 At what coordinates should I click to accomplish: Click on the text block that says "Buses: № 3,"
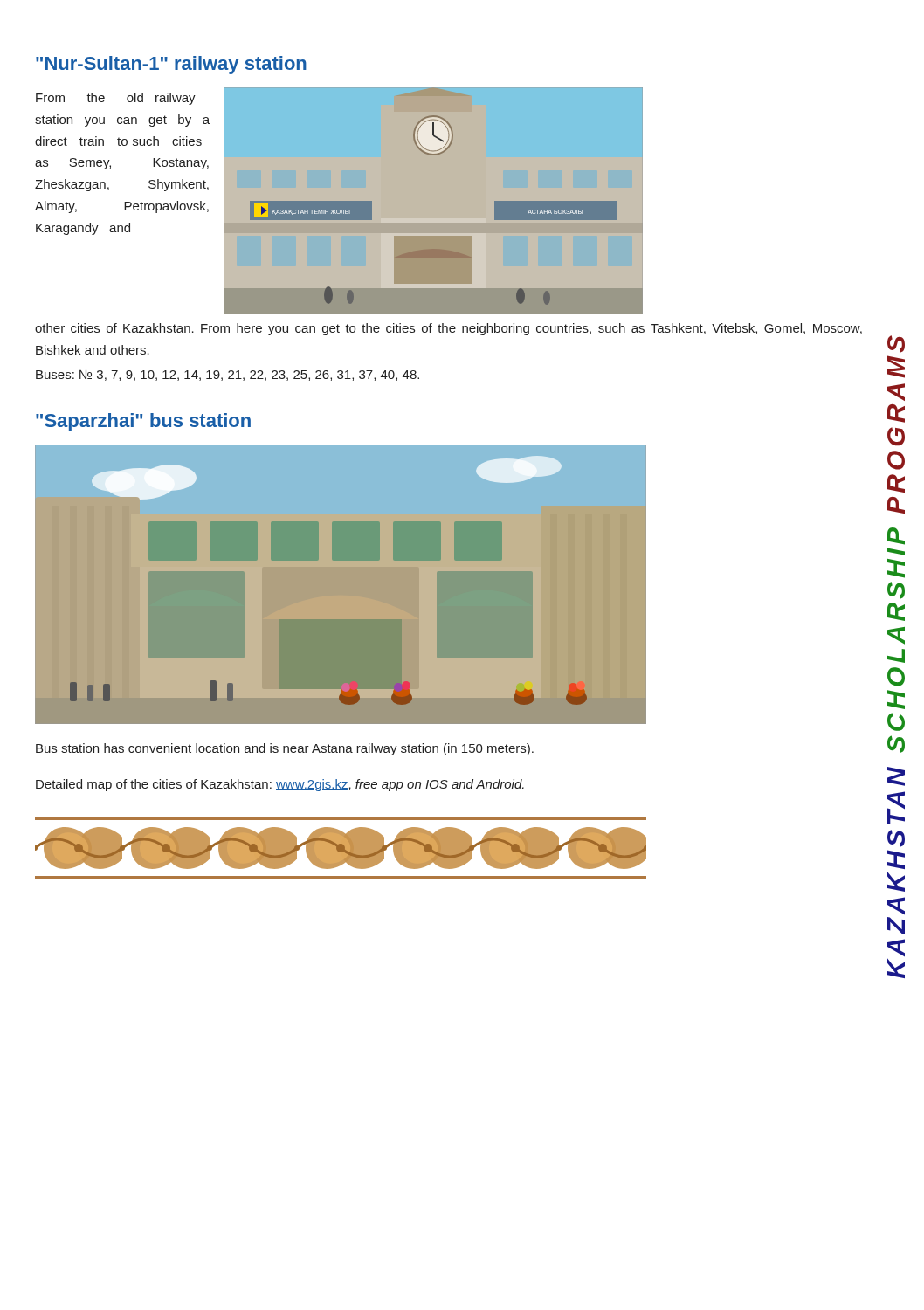[x=228, y=374]
